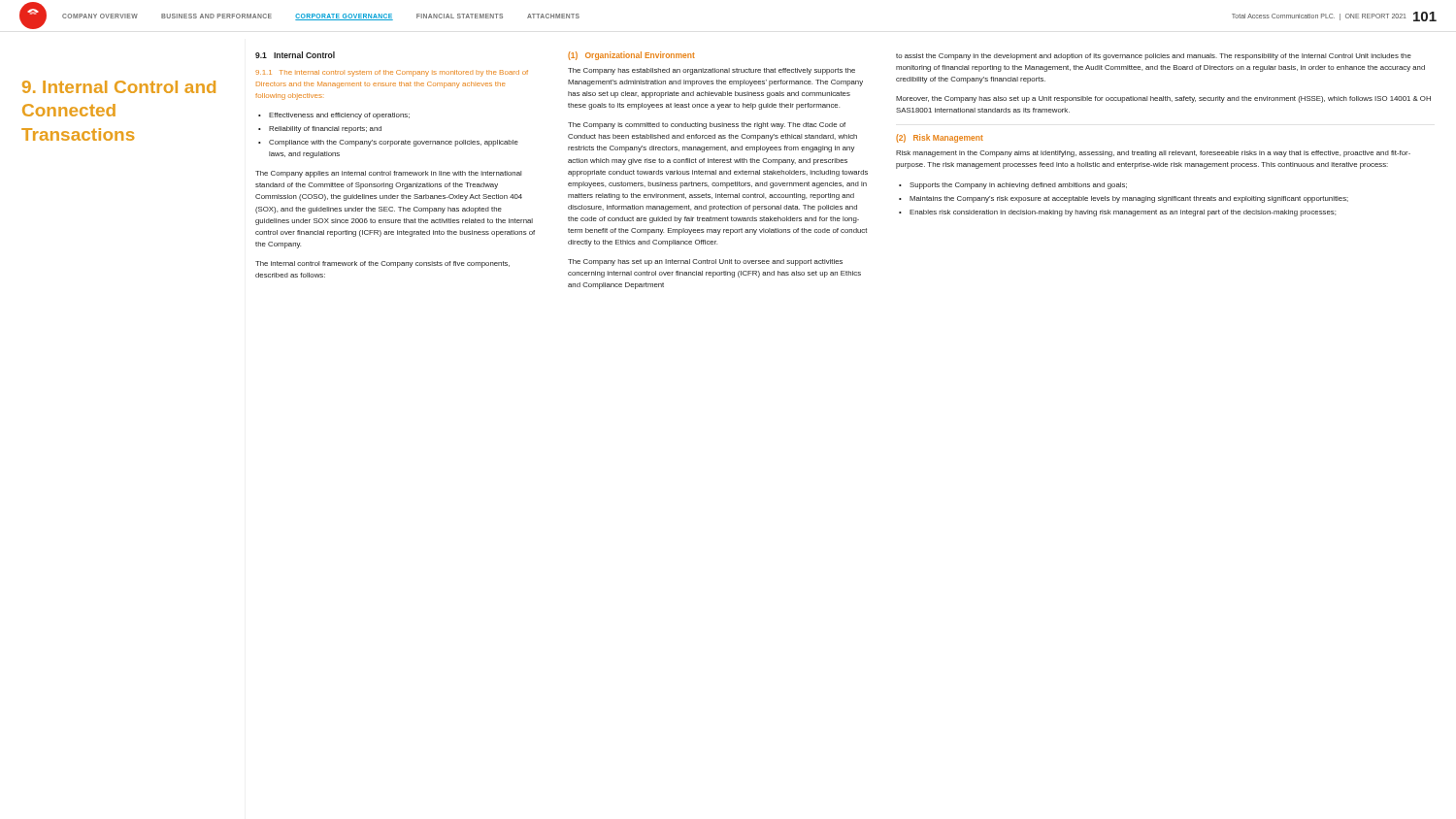
Task: Click on the text block with the text "Risk management in the Company aims at"
Action: pyautogui.click(x=1153, y=159)
